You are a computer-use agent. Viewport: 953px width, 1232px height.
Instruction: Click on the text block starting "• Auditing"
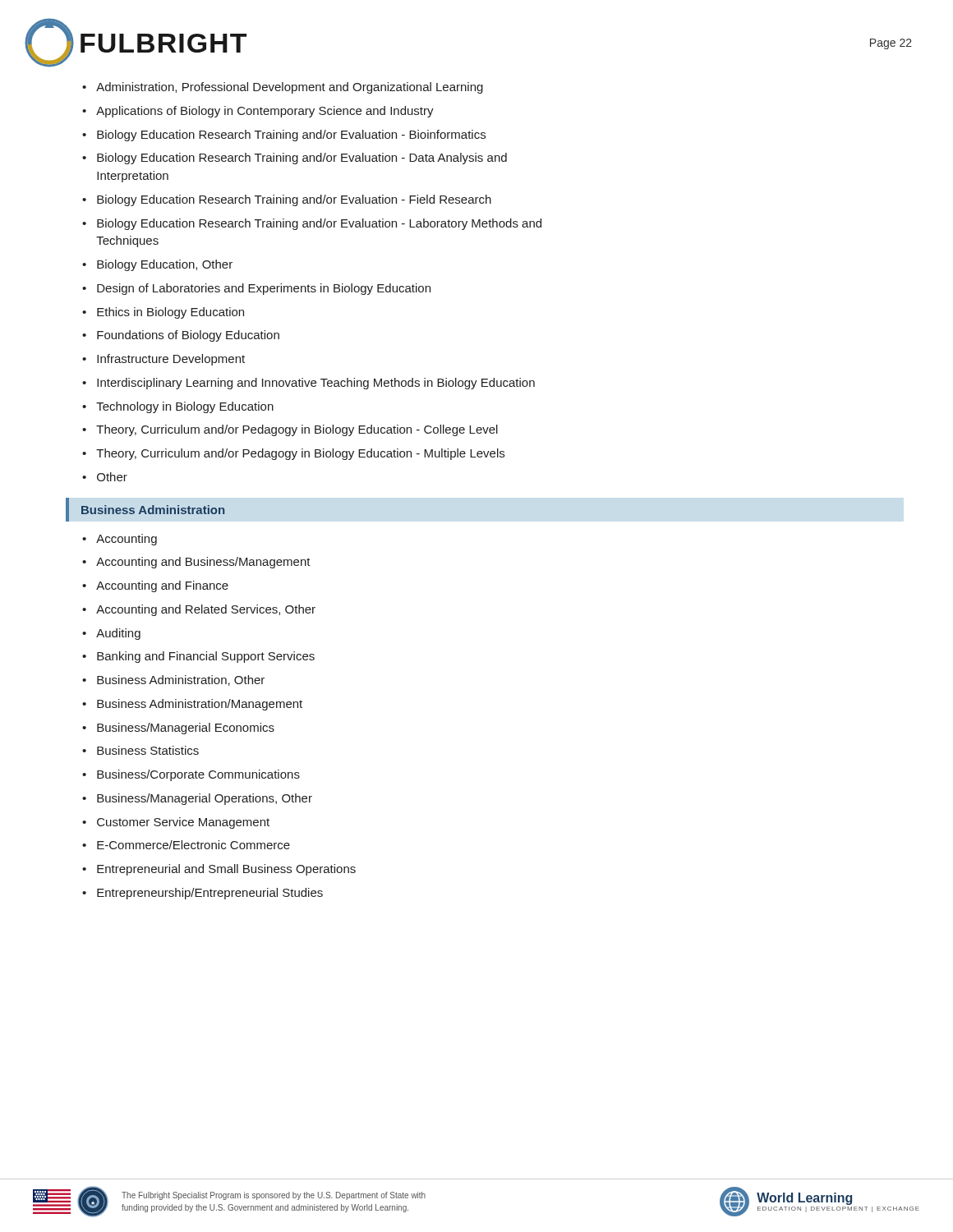[112, 633]
